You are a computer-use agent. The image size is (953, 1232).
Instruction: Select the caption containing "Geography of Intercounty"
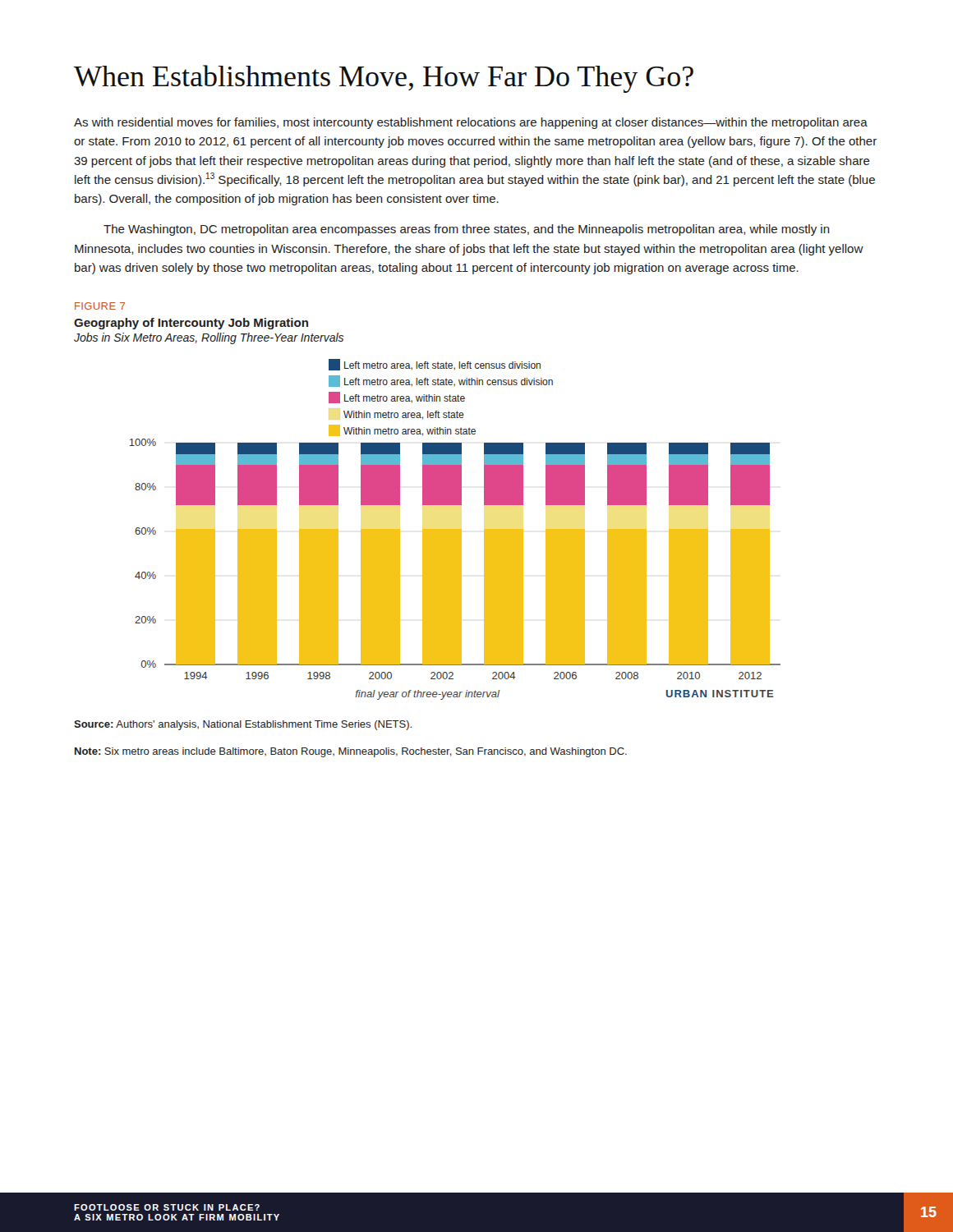[x=191, y=324]
